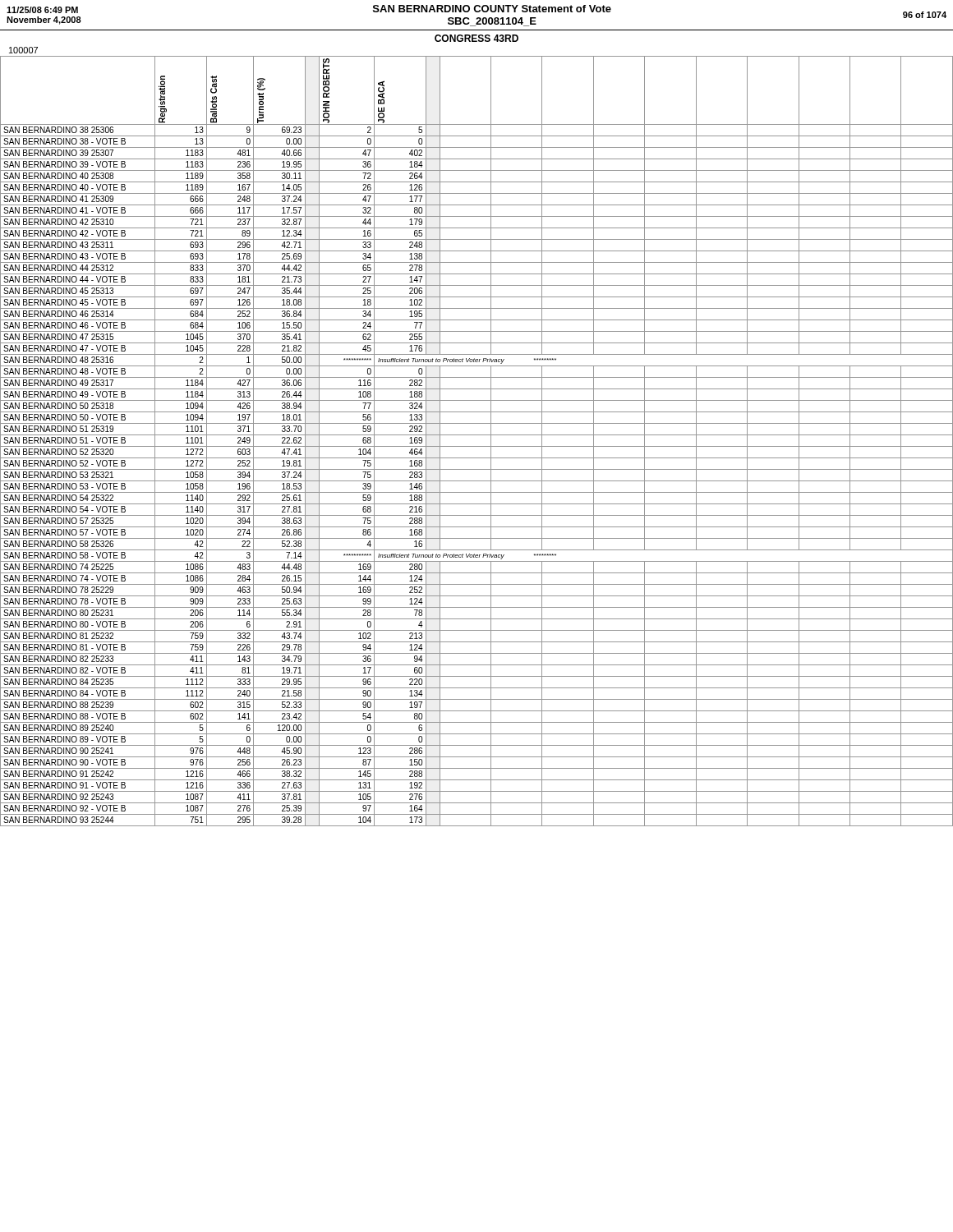953x1232 pixels.
Task: Click on the passage starting "CONGRESS 43RD"
Action: [x=476, y=39]
